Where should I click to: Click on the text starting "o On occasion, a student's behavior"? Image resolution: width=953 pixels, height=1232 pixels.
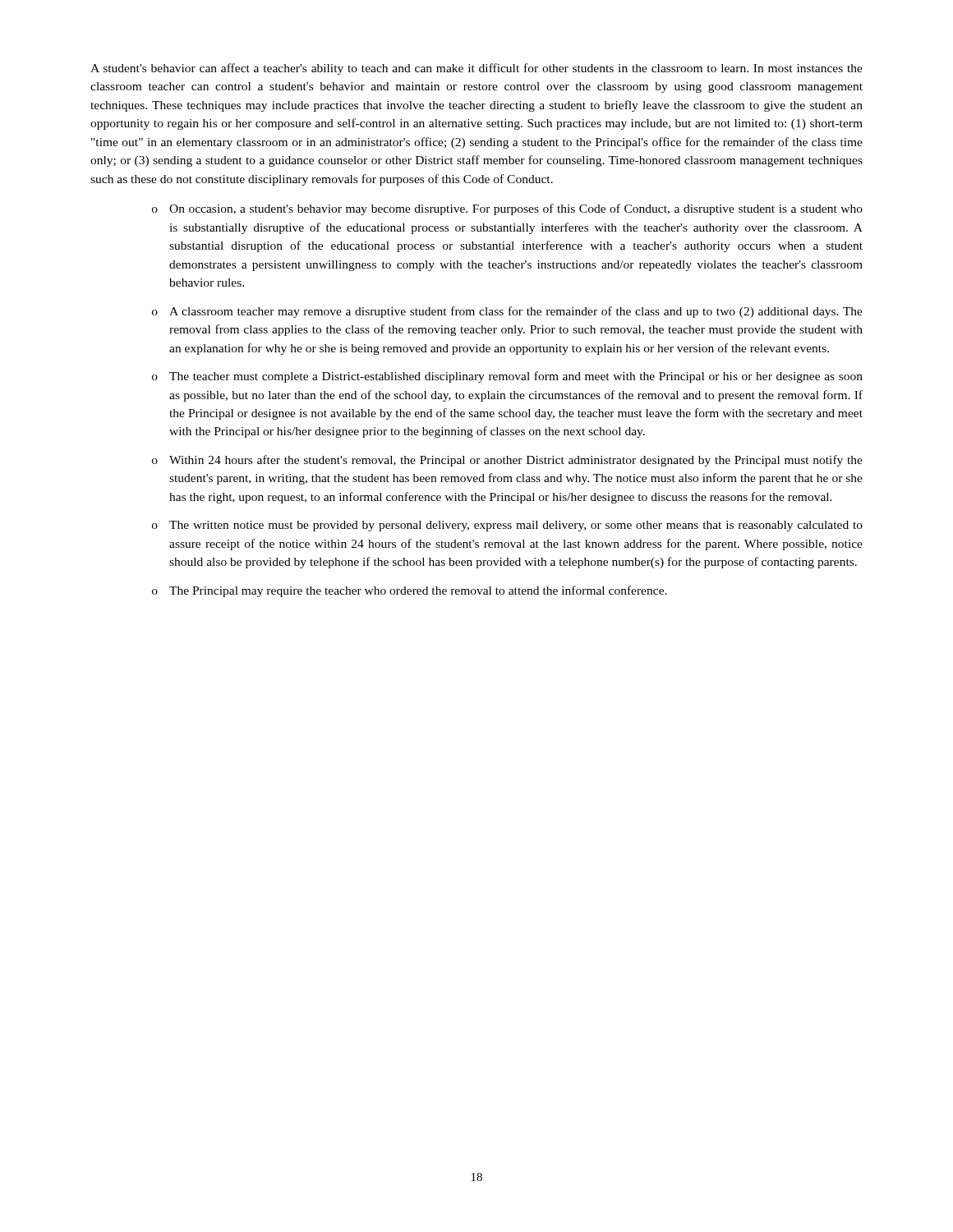pyautogui.click(x=501, y=246)
